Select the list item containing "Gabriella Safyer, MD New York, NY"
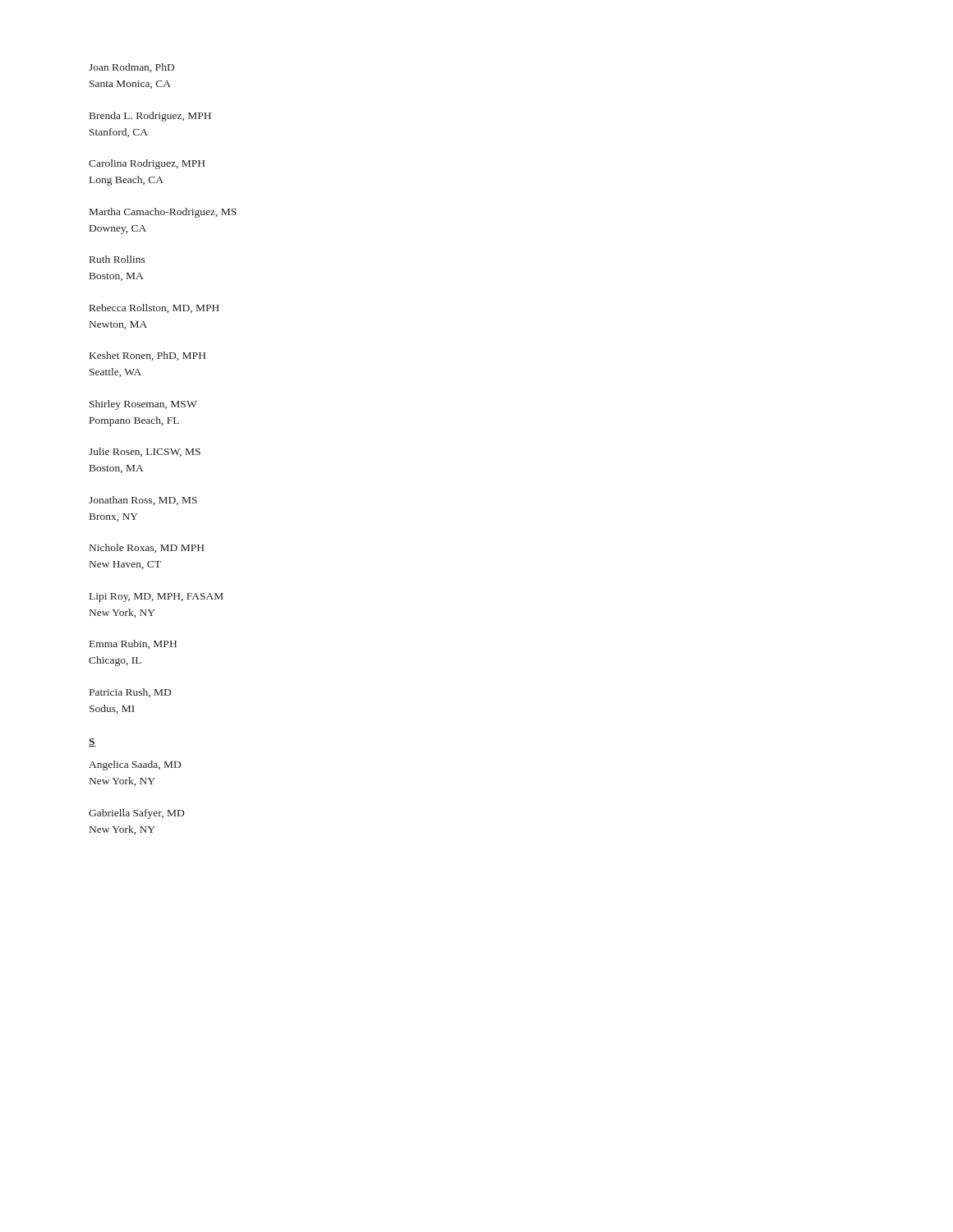Screen dimensions: 1232x953 [137, 821]
